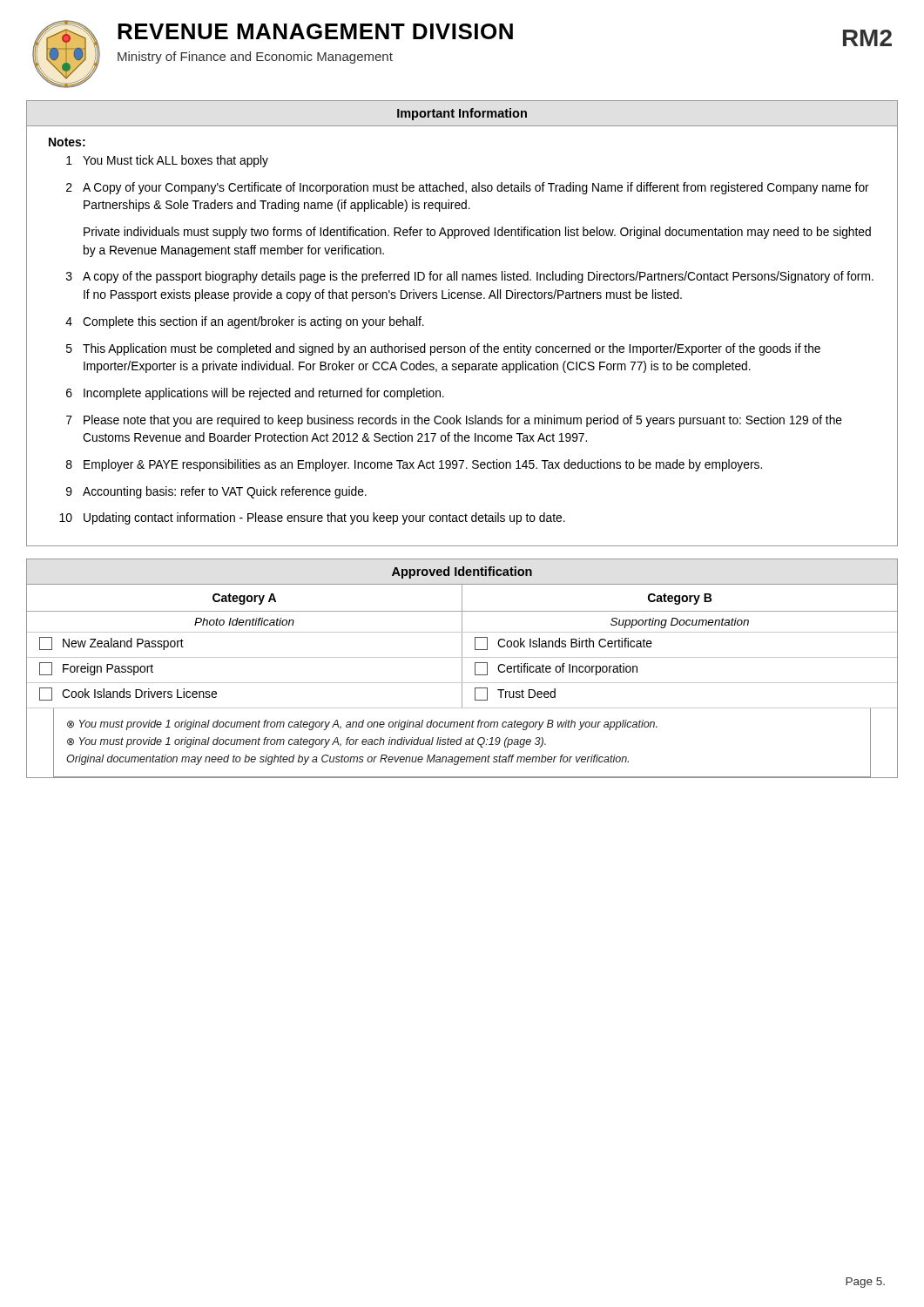Screen dimensions: 1307x924
Task: Navigate to the region starting "6 Incomplete applications will be rejected and returned"
Action: click(246, 394)
